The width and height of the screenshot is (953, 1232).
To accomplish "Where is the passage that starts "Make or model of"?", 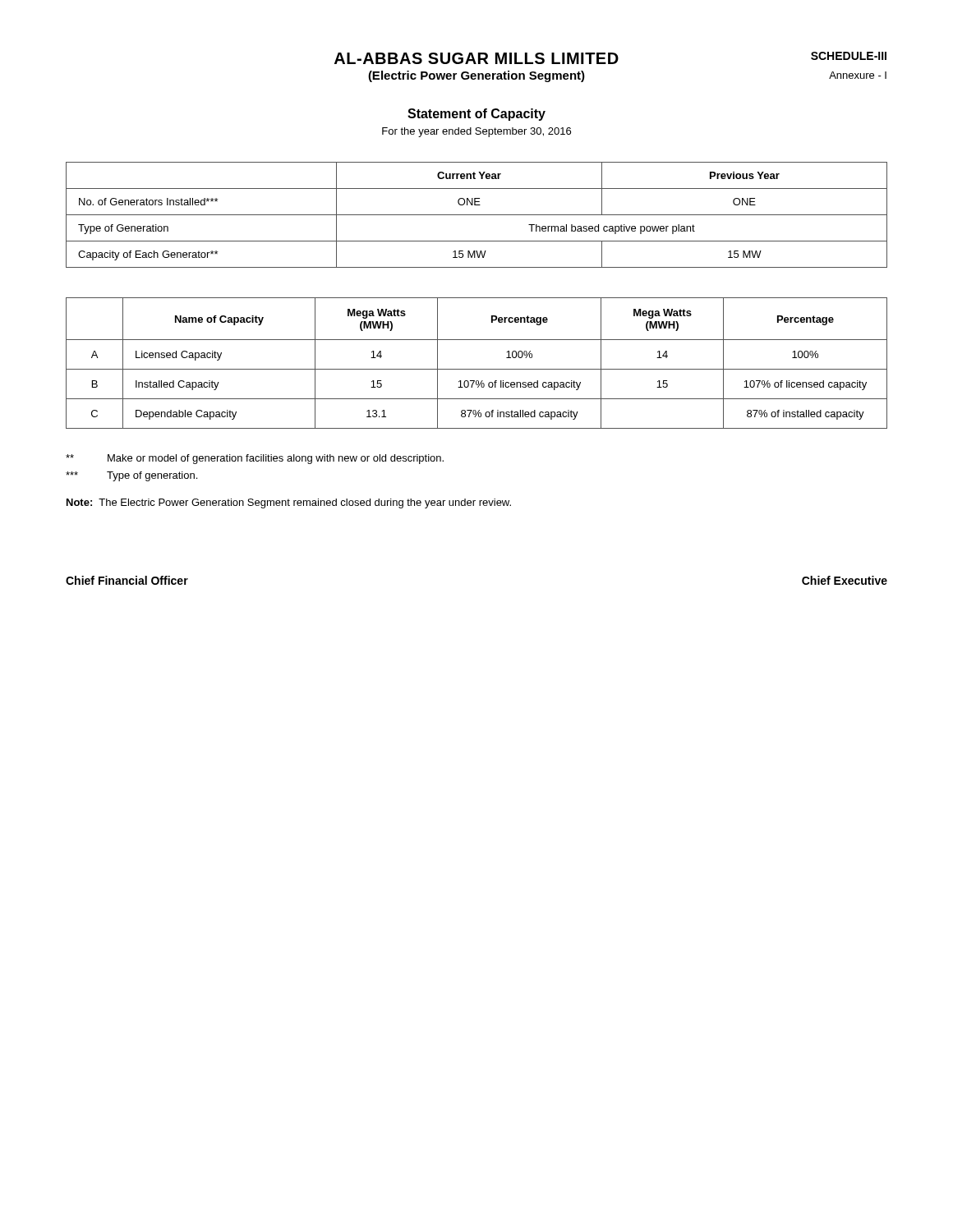I will tap(255, 458).
